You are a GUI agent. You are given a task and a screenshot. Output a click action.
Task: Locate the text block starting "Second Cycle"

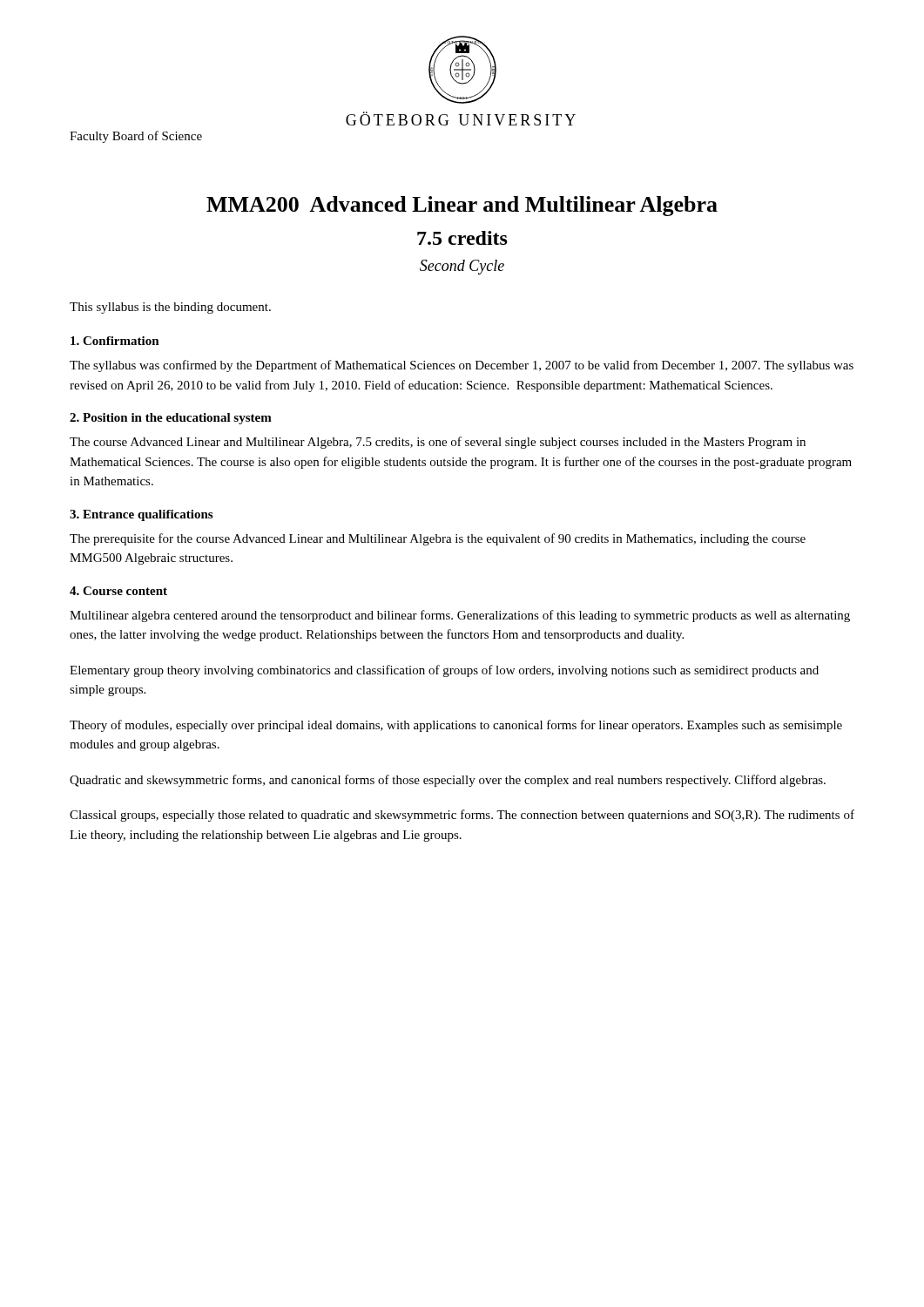tap(462, 266)
